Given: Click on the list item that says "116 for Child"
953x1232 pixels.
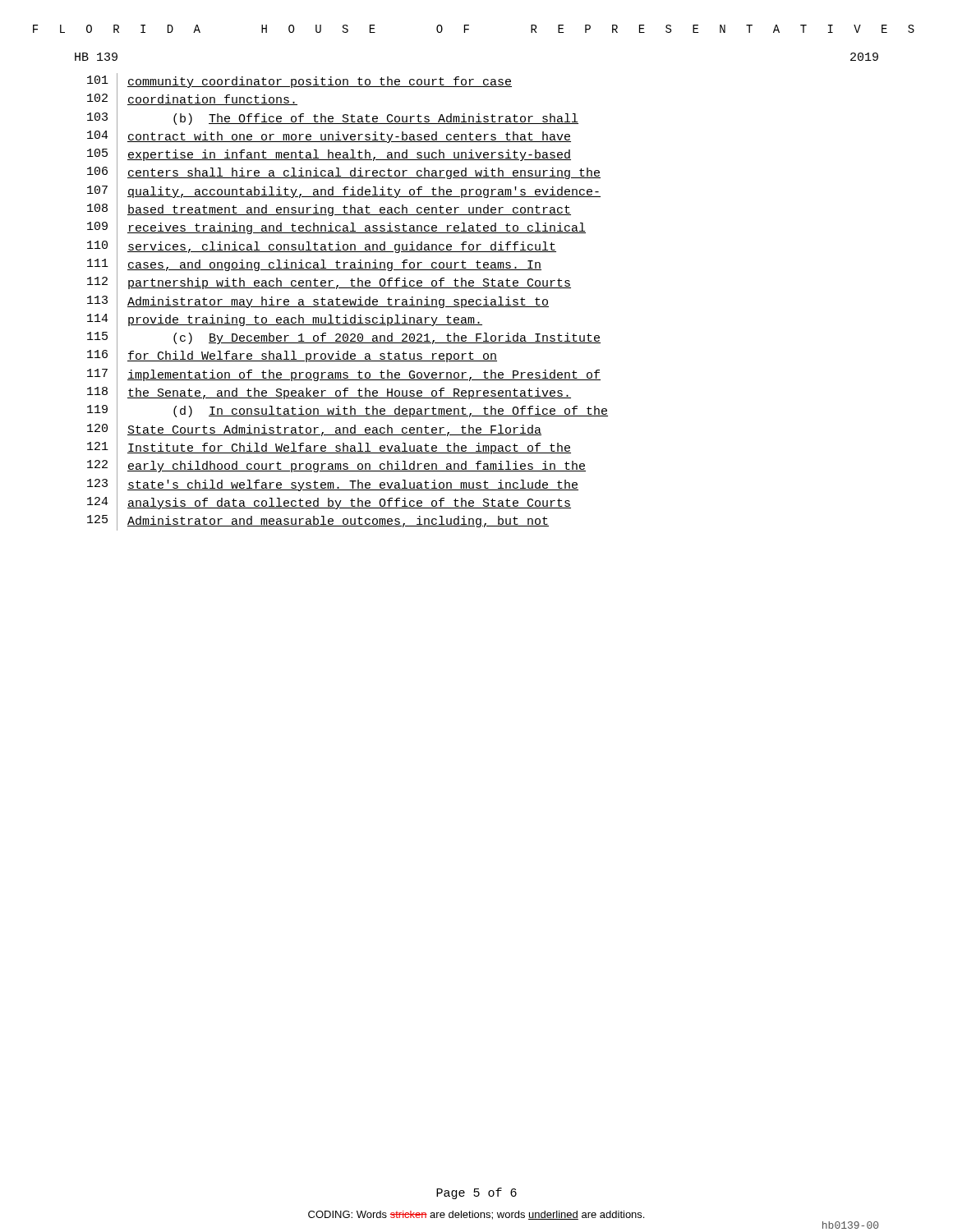Looking at the screenshot, I should click(476, 357).
